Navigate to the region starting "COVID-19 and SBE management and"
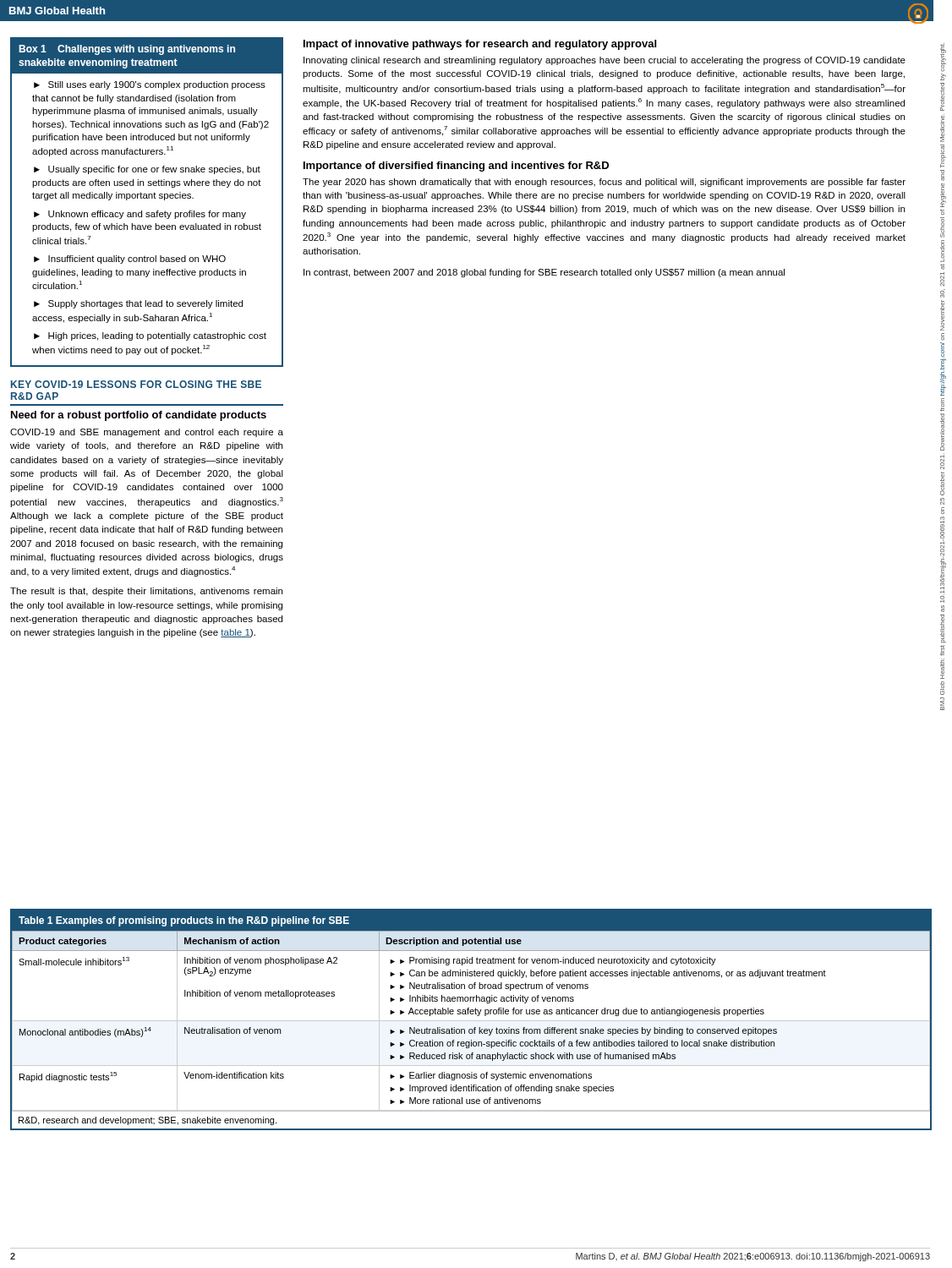Viewport: 952px width, 1268px height. [147, 502]
